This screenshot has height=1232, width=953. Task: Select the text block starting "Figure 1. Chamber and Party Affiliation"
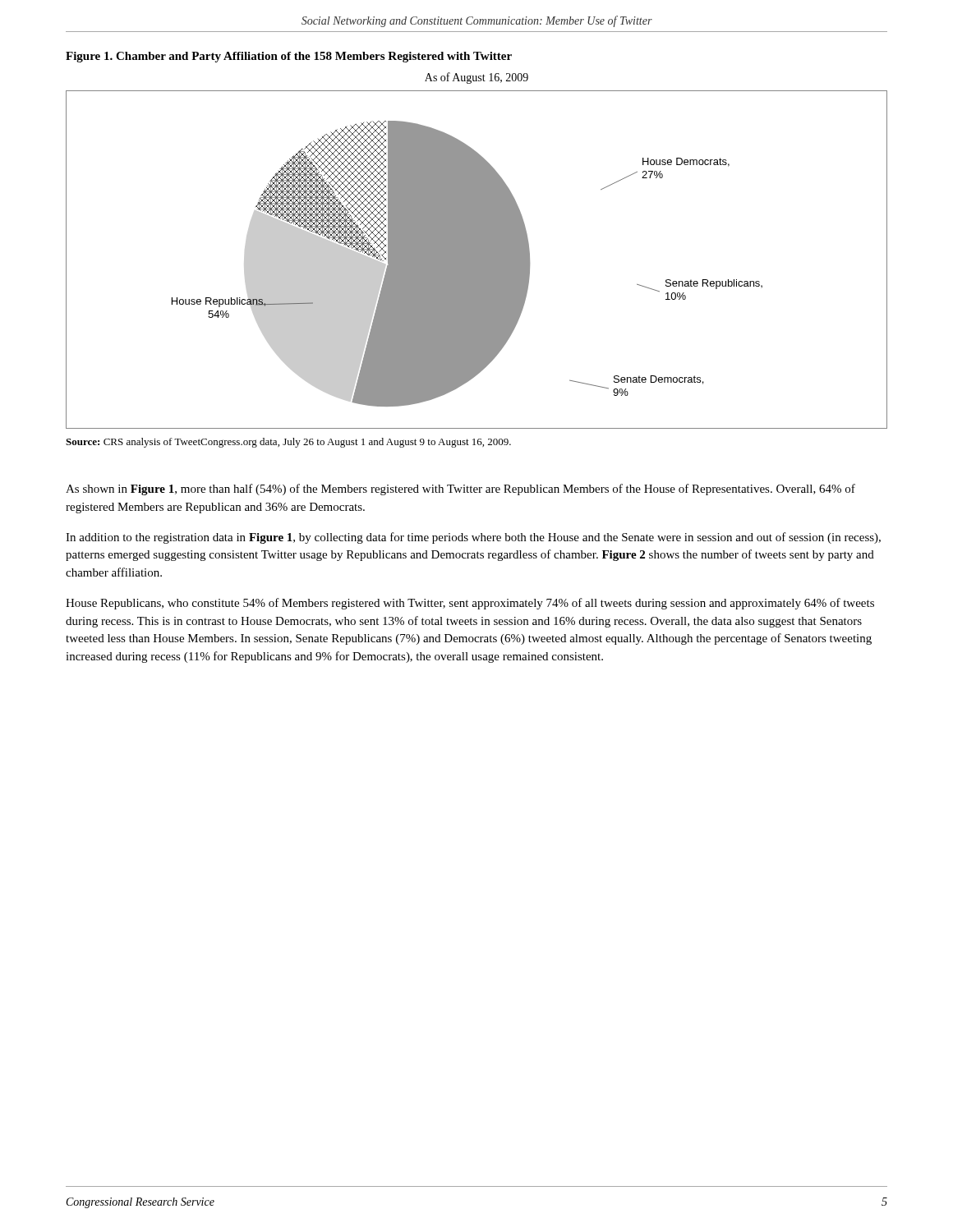[289, 56]
